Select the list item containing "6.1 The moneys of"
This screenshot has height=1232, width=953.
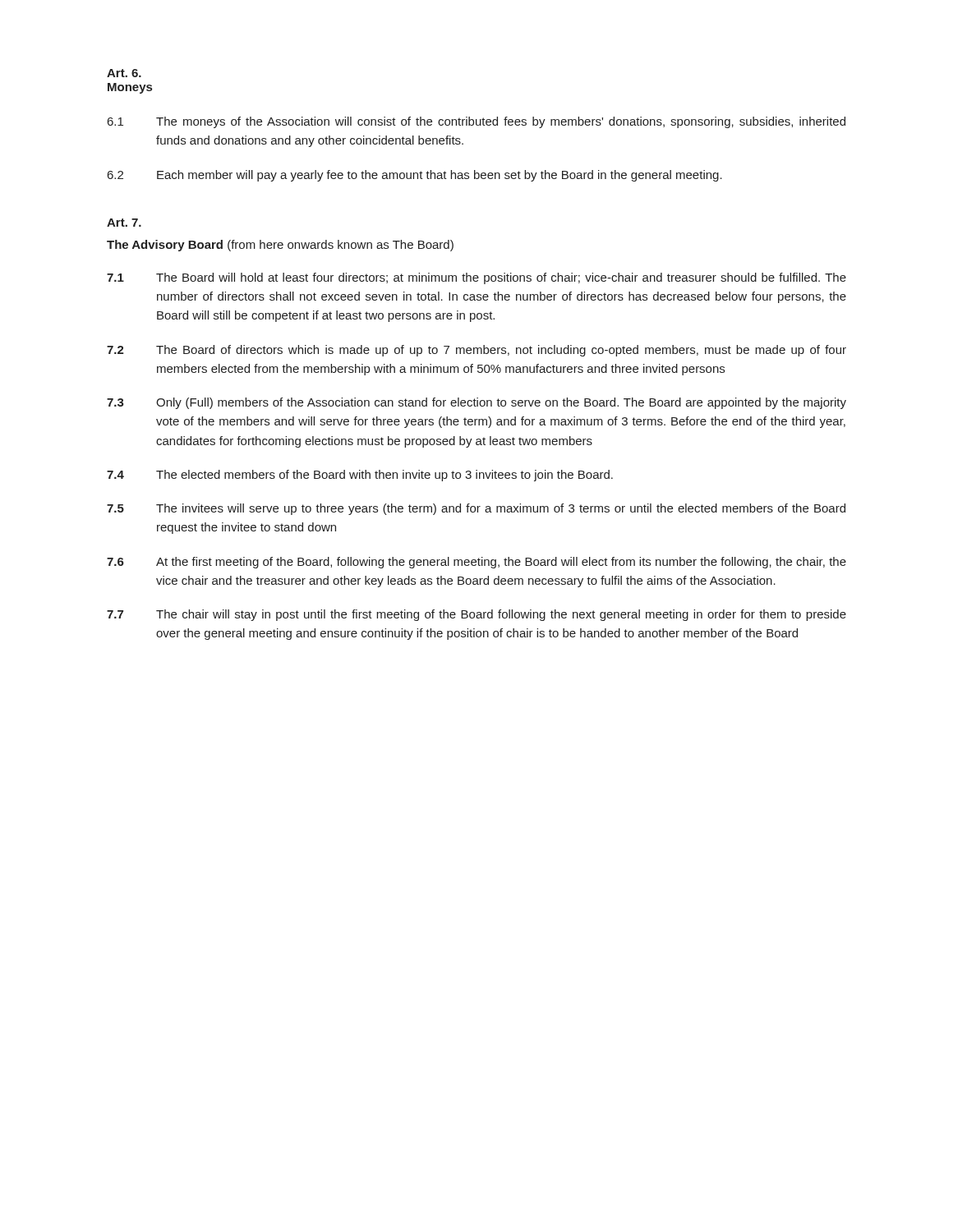click(476, 131)
